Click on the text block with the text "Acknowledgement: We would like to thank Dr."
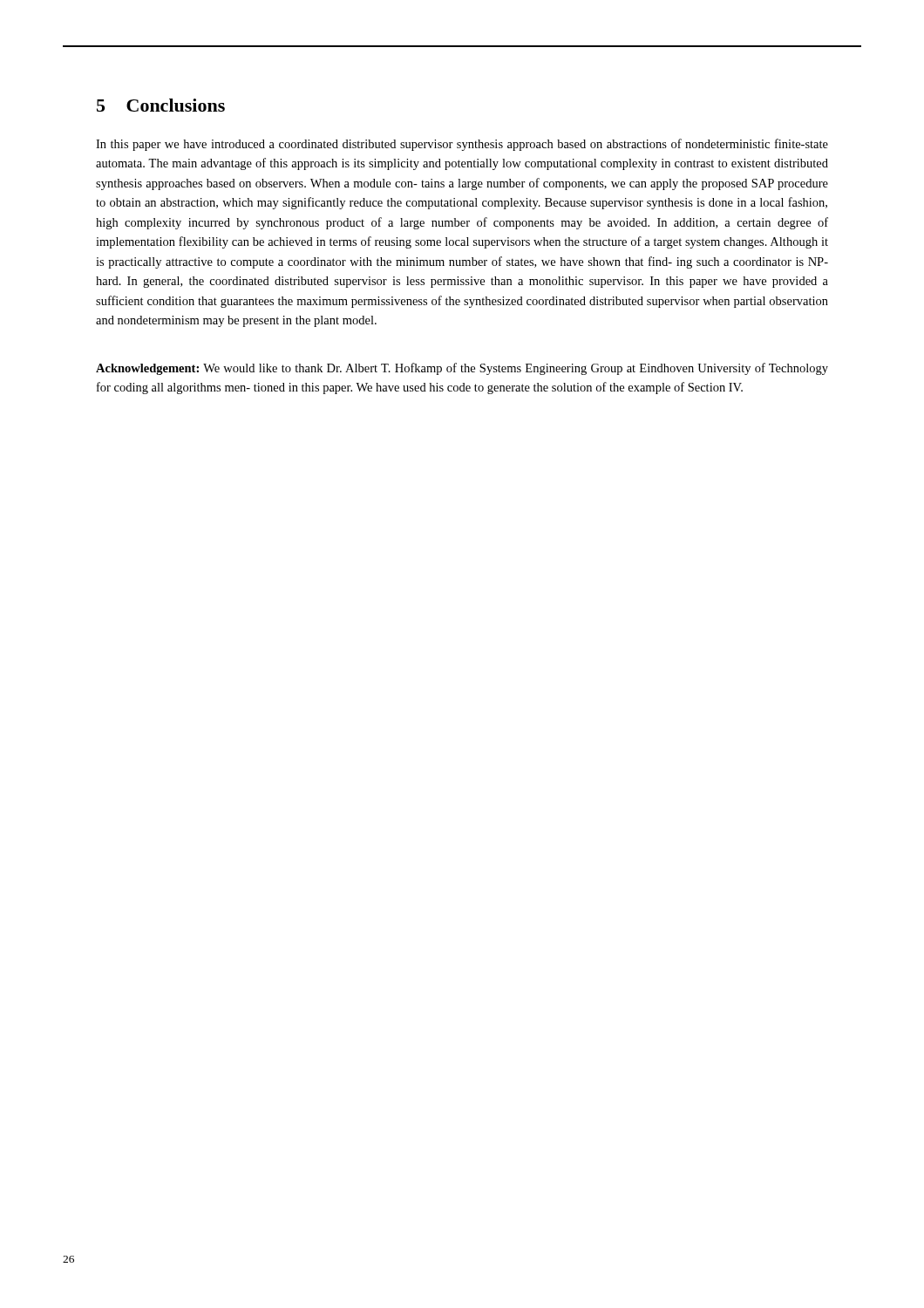Image resolution: width=924 pixels, height=1308 pixels. [x=462, y=377]
